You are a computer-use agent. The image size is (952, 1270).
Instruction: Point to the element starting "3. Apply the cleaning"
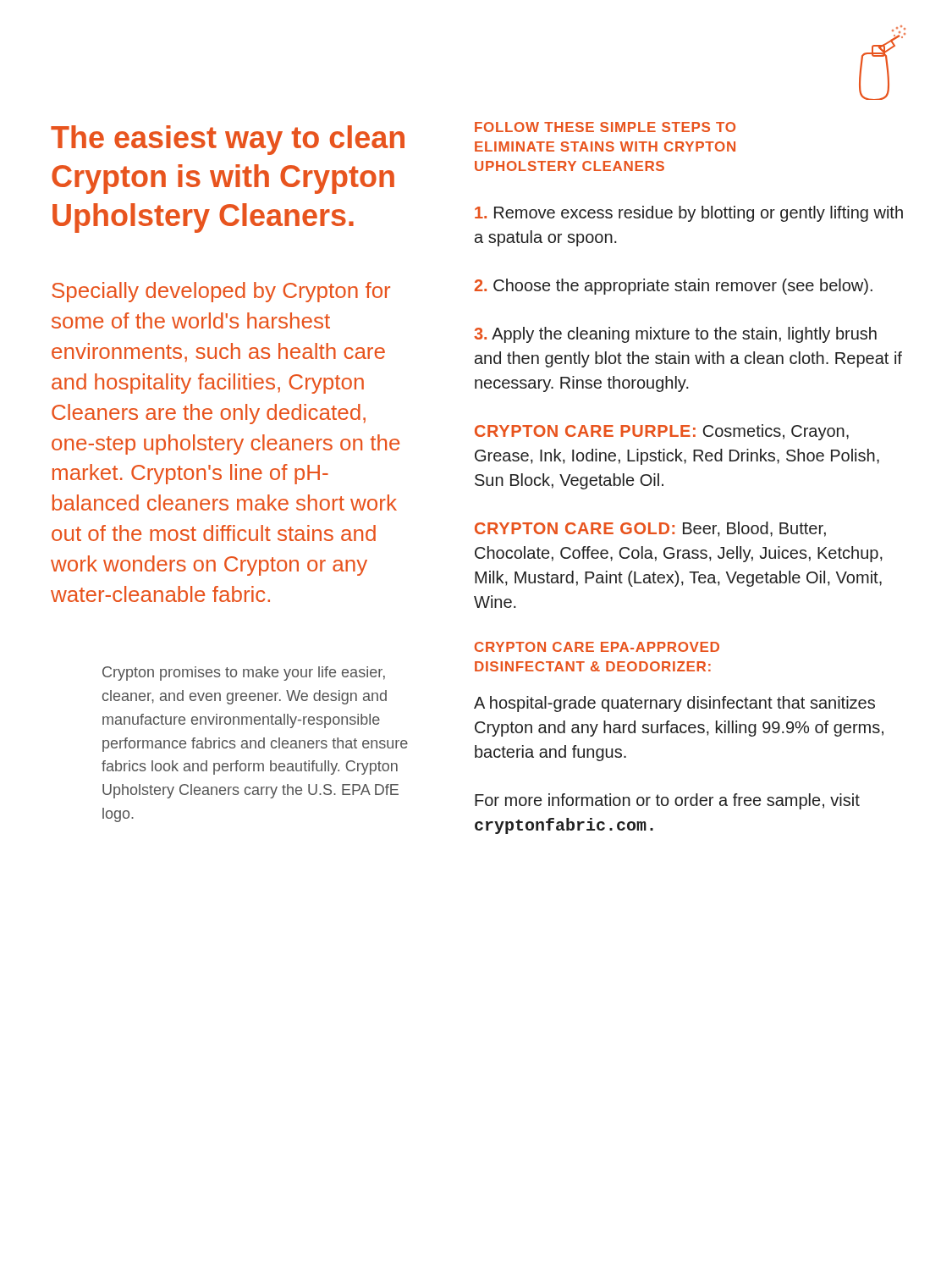[688, 358]
